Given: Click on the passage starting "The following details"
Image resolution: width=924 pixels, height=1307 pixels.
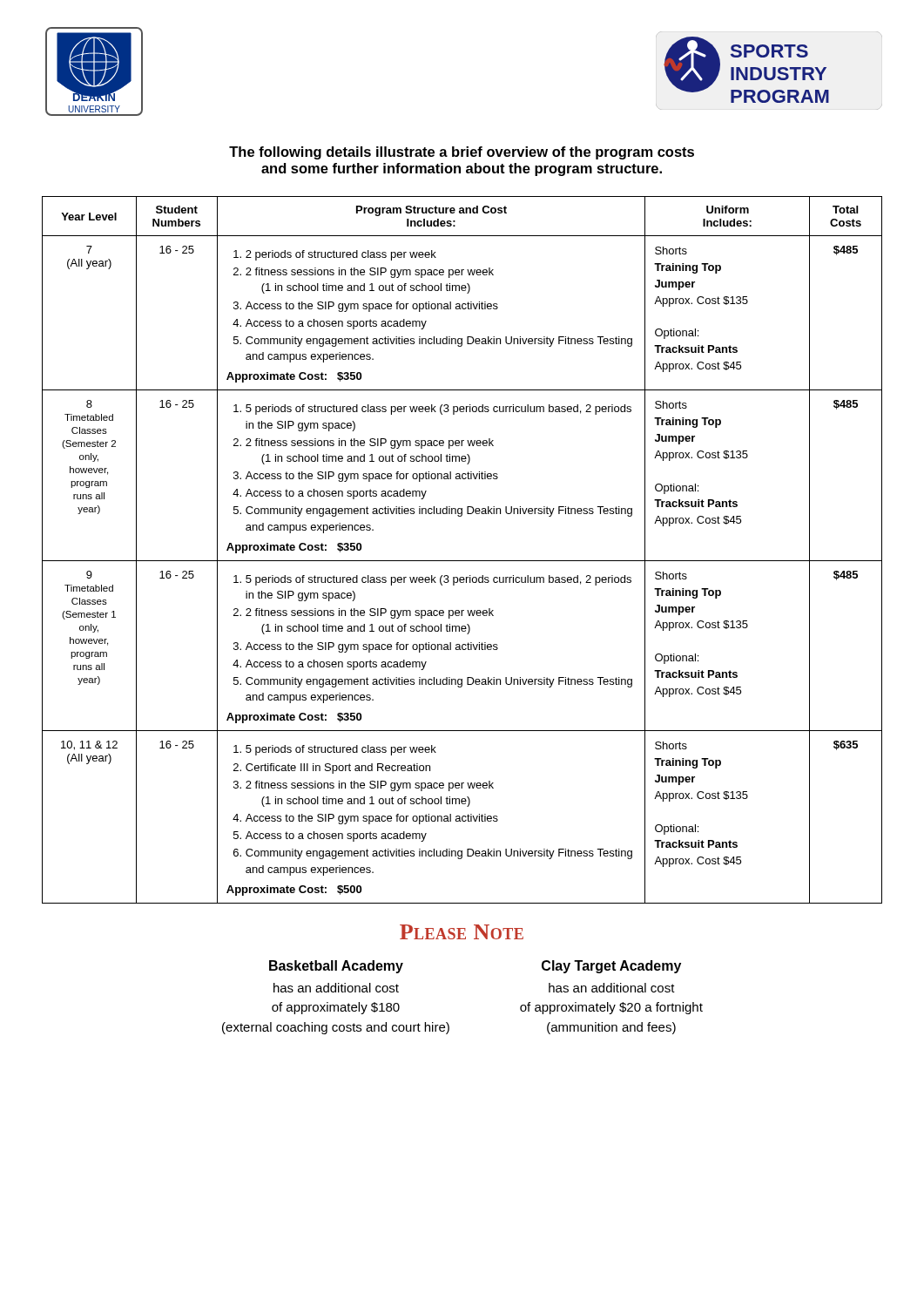Looking at the screenshot, I should 462,160.
